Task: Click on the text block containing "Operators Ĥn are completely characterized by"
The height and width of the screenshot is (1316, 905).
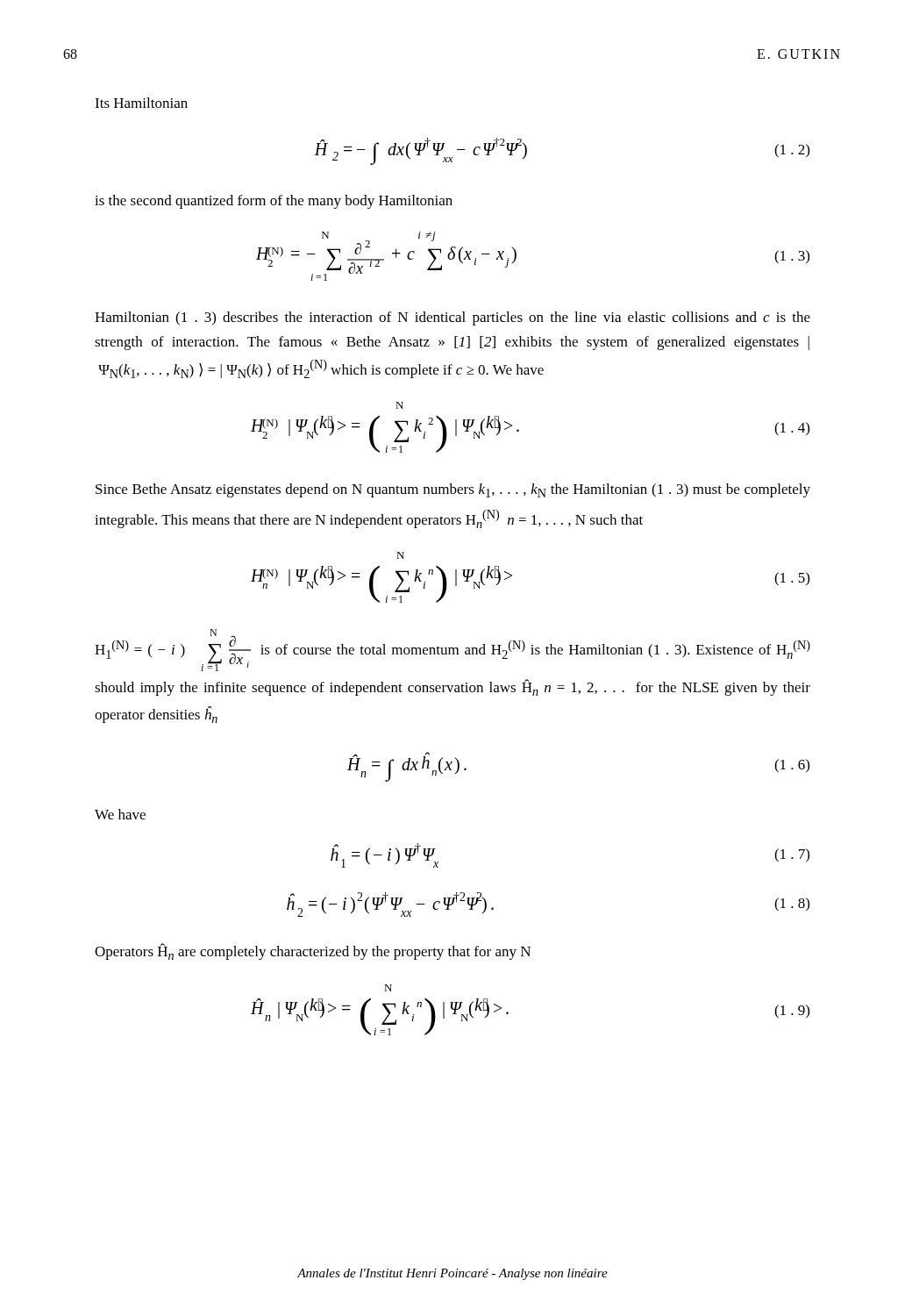Action: click(313, 953)
